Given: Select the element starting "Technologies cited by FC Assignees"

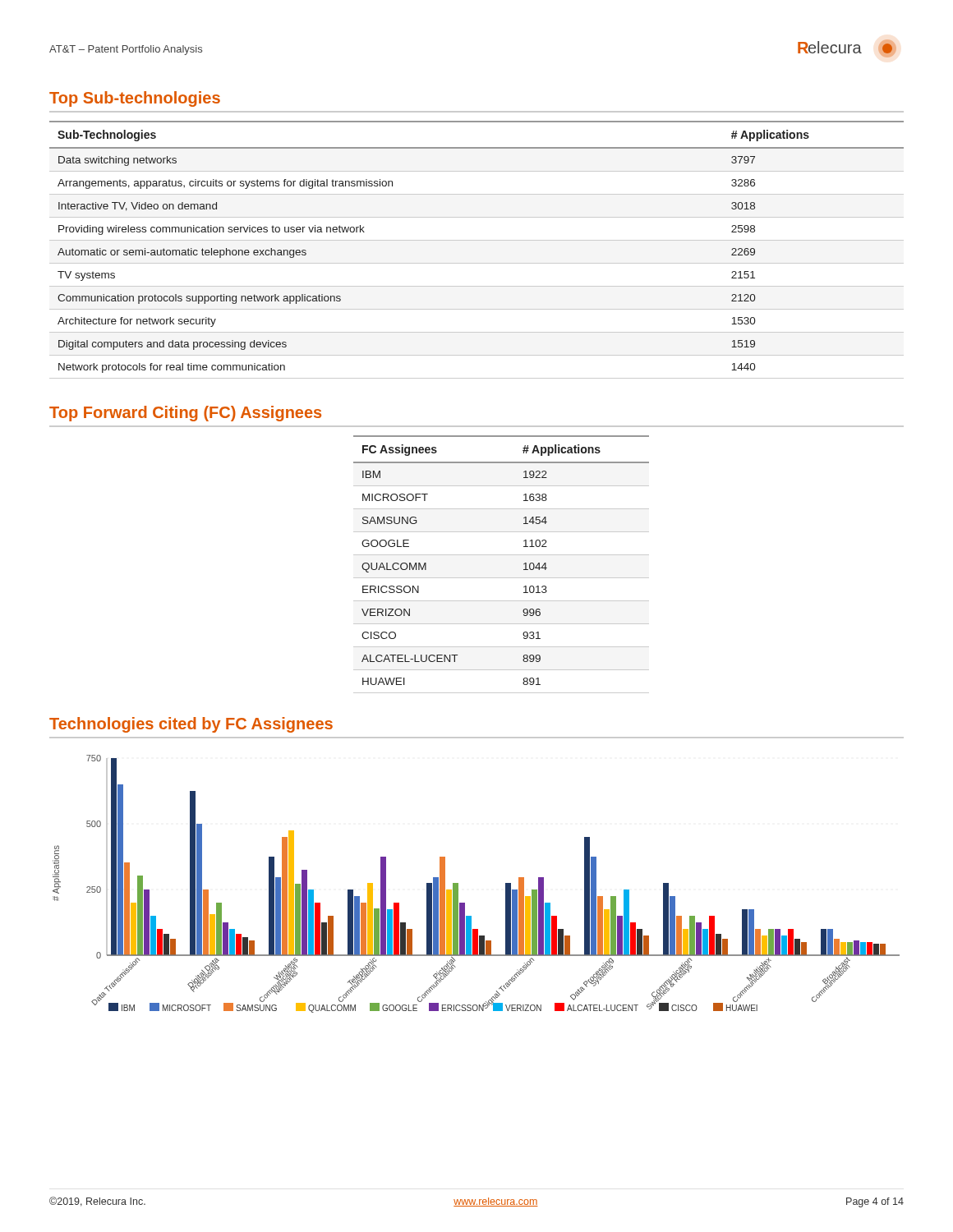Looking at the screenshot, I should (x=191, y=724).
